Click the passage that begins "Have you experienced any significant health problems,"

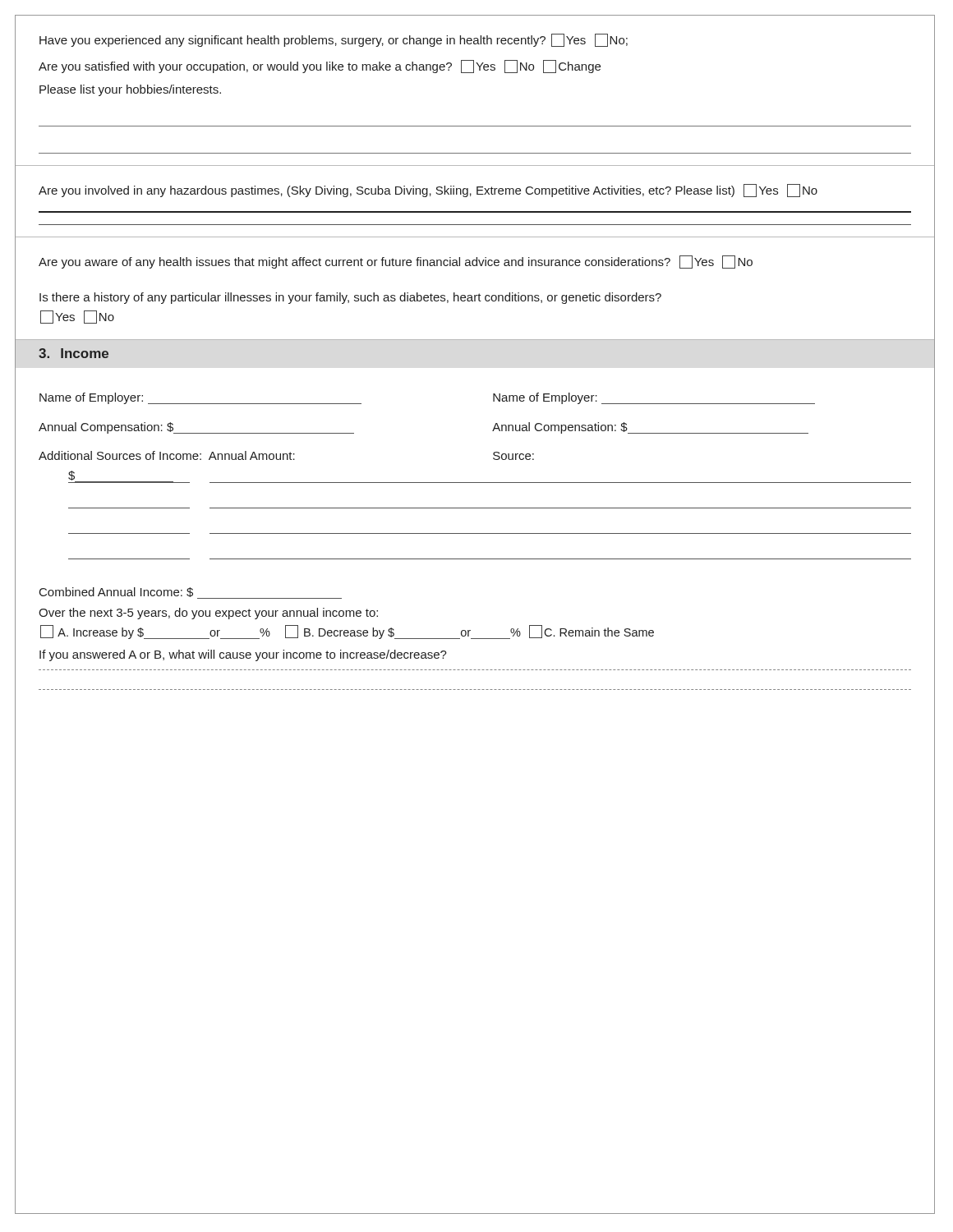334,40
